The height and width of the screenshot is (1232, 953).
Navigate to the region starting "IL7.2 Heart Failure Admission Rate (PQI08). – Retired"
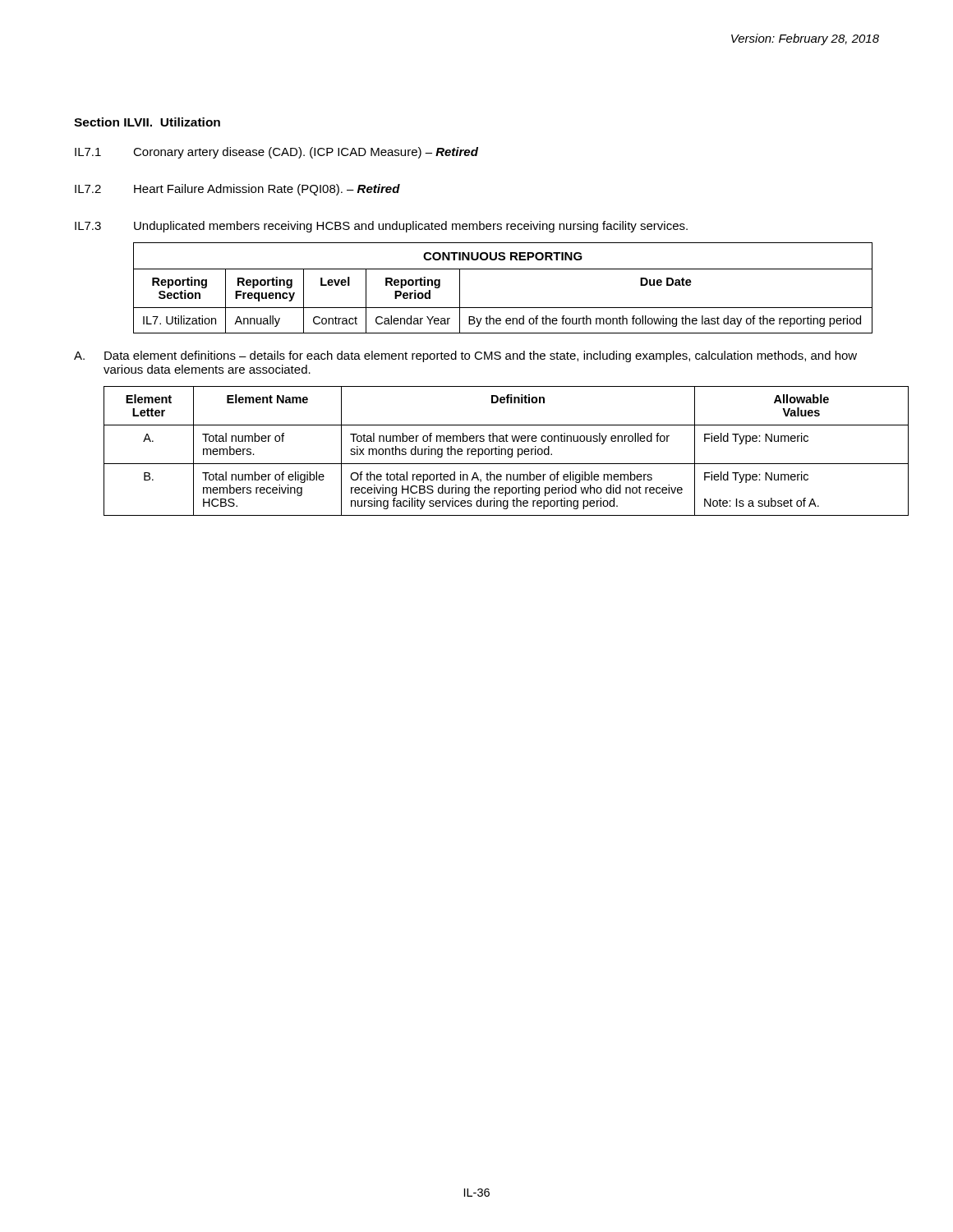pos(237,190)
